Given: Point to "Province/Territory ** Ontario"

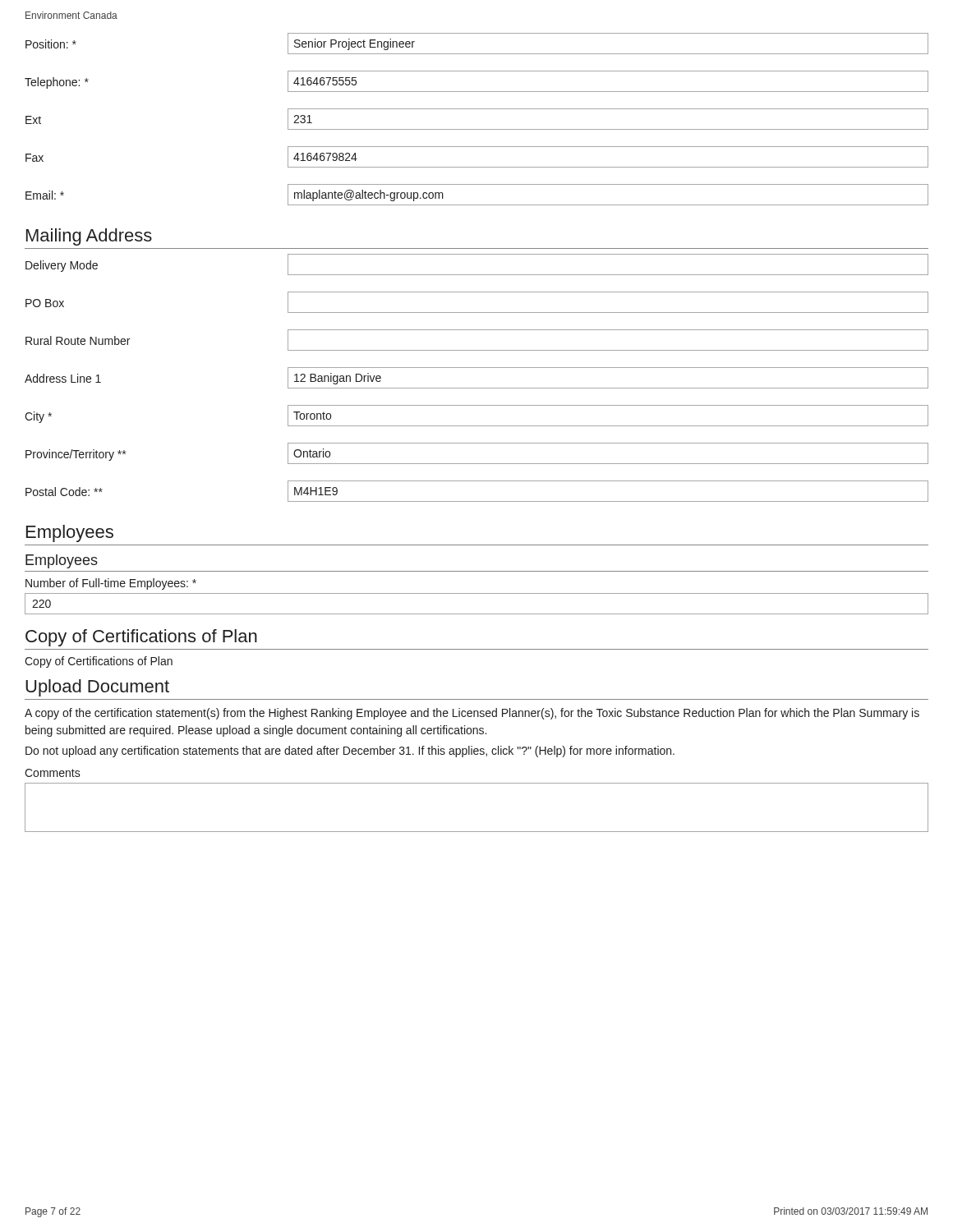Looking at the screenshot, I should pyautogui.click(x=476, y=453).
